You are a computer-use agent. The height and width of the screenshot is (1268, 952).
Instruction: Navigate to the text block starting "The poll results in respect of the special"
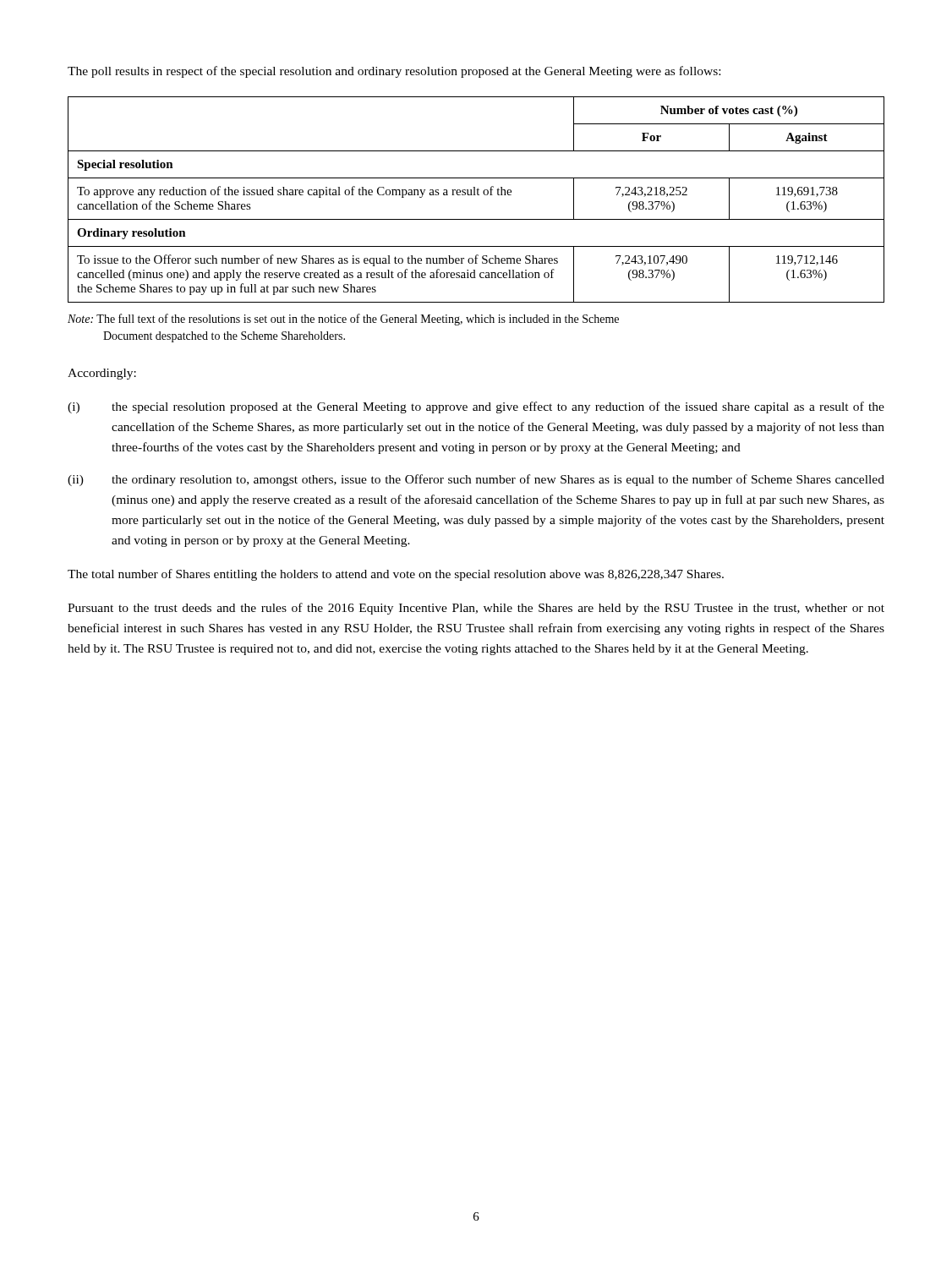coord(476,71)
